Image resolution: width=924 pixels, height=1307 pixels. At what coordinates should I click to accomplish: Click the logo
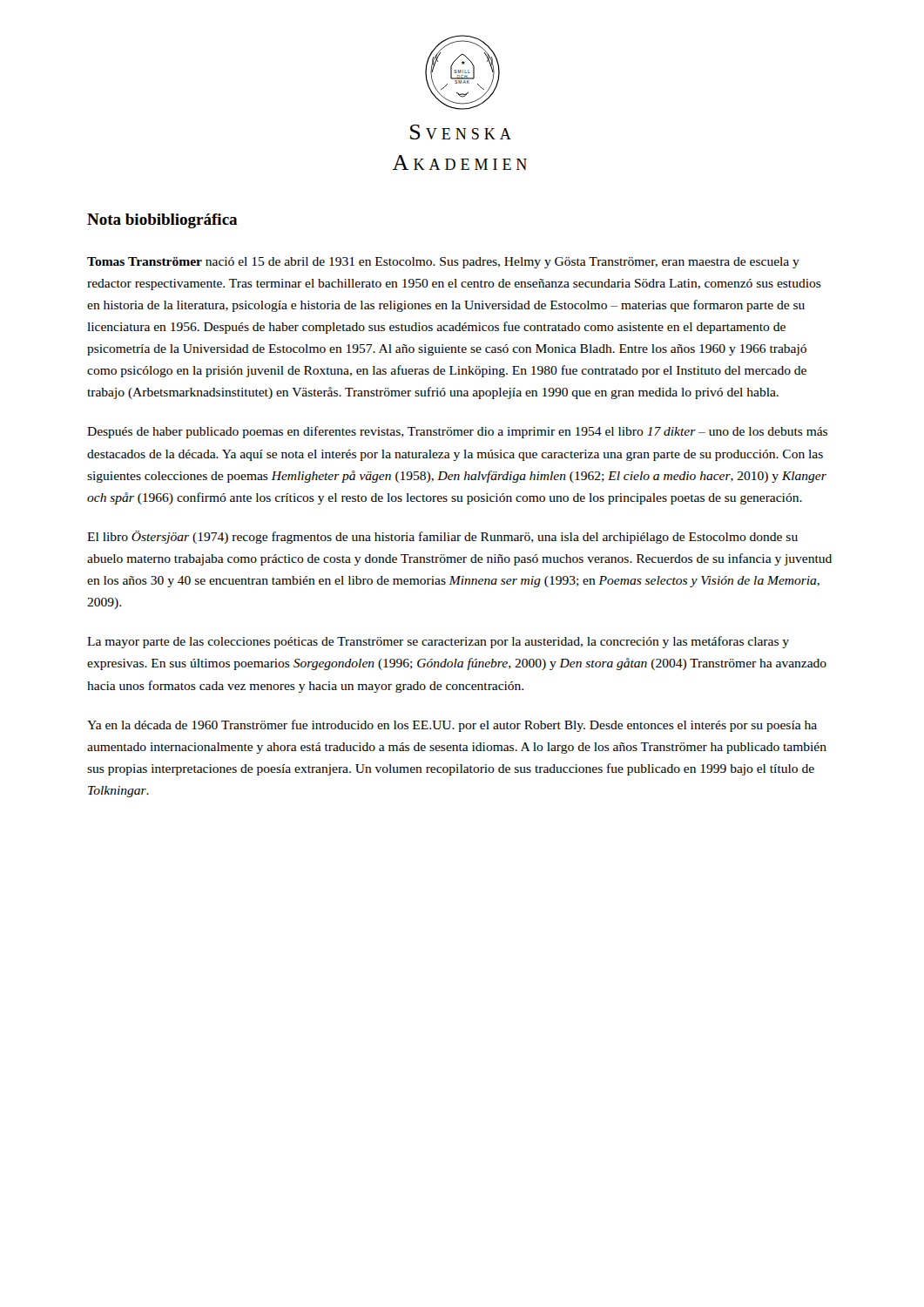click(x=462, y=72)
